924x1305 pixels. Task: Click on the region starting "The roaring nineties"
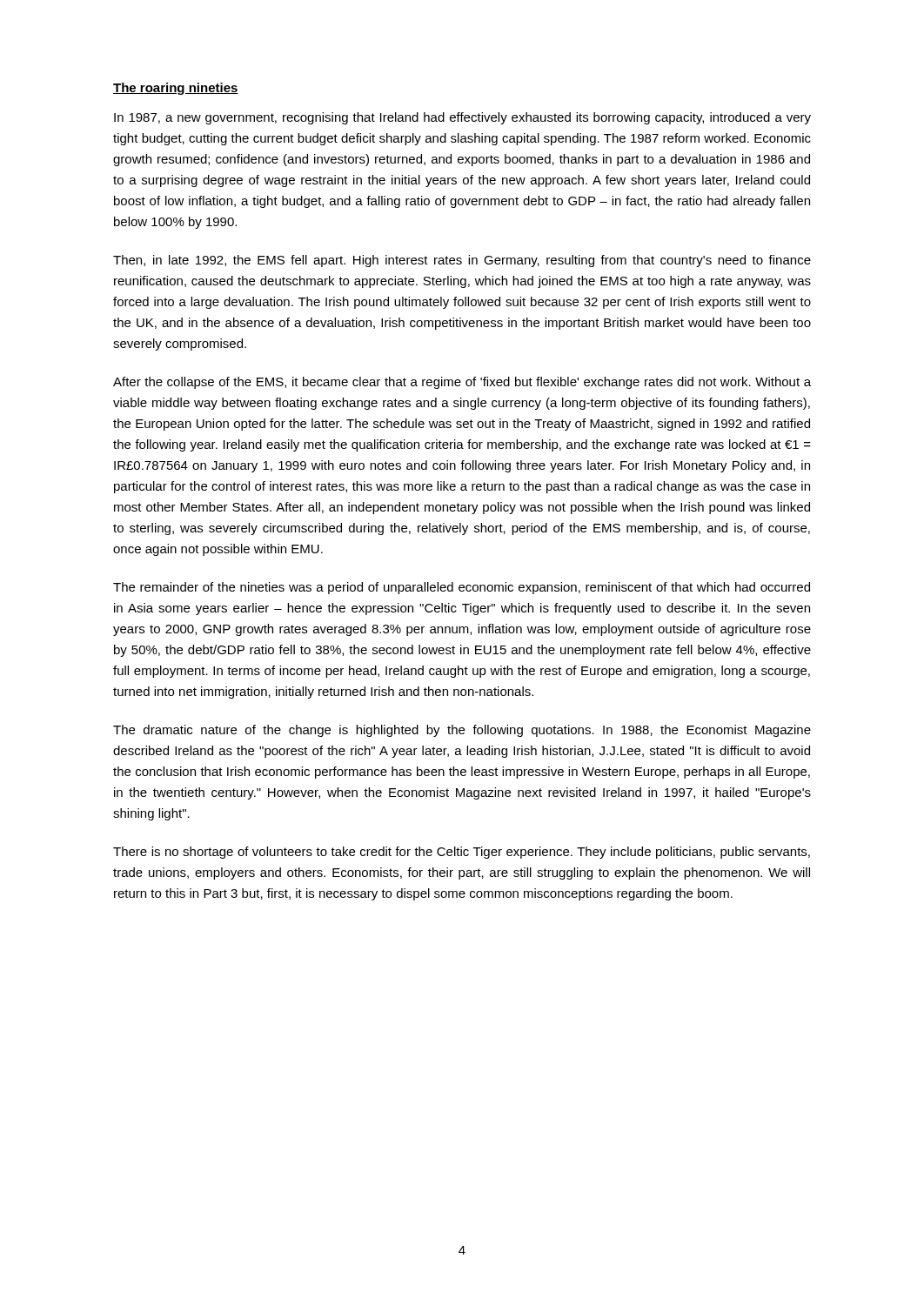tap(175, 87)
